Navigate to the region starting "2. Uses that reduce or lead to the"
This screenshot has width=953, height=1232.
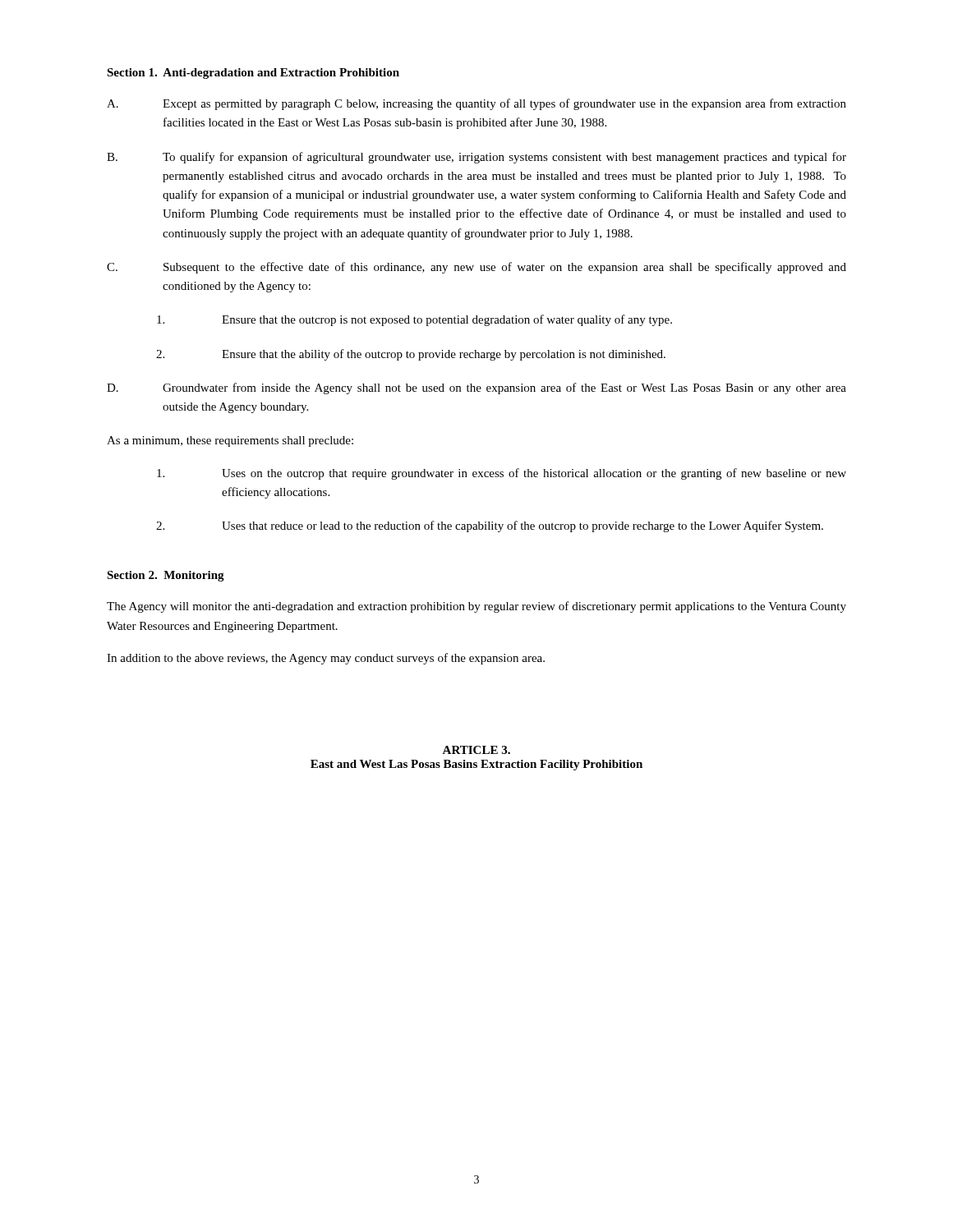(x=501, y=526)
